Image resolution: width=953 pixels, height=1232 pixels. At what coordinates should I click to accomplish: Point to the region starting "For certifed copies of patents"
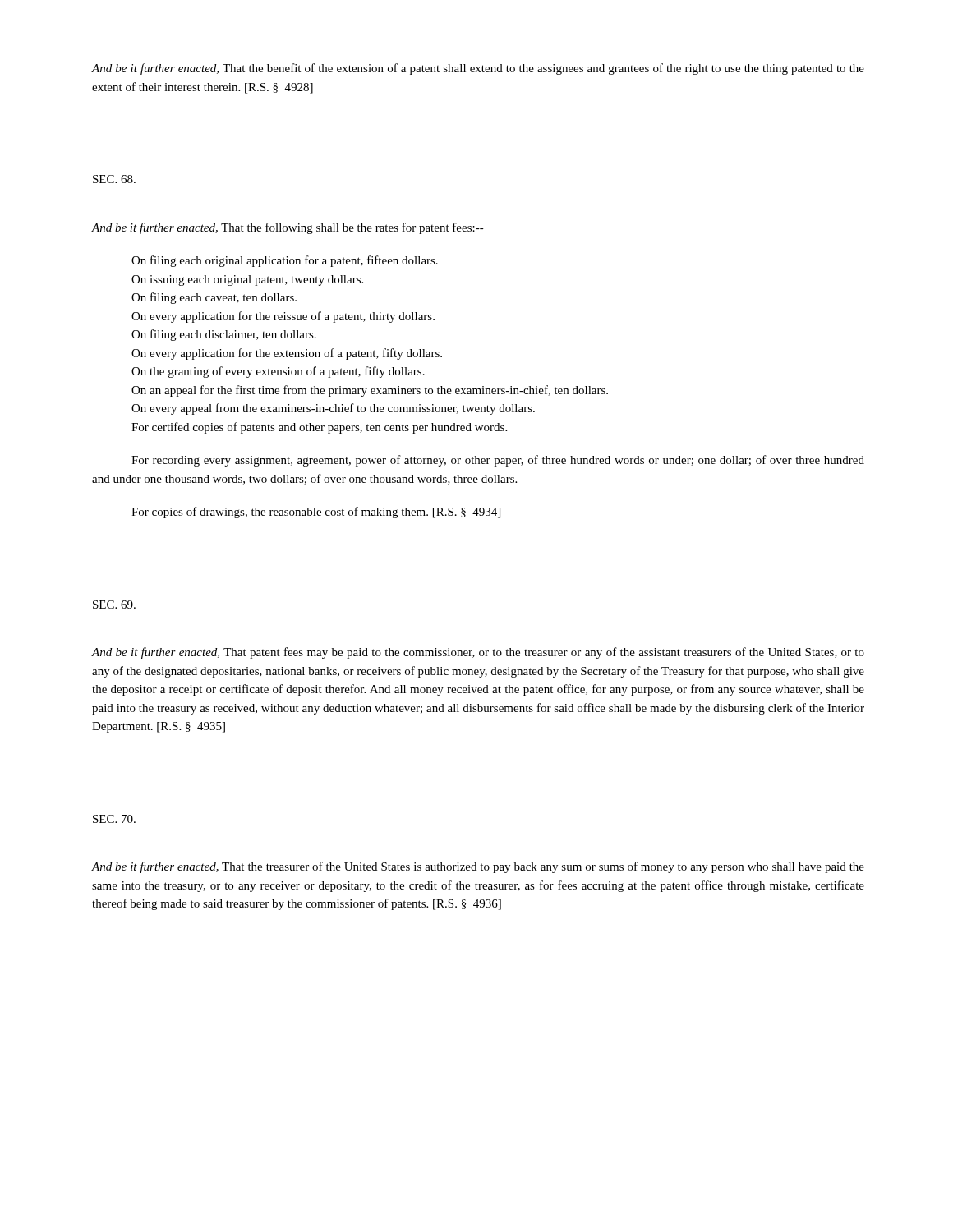point(320,427)
